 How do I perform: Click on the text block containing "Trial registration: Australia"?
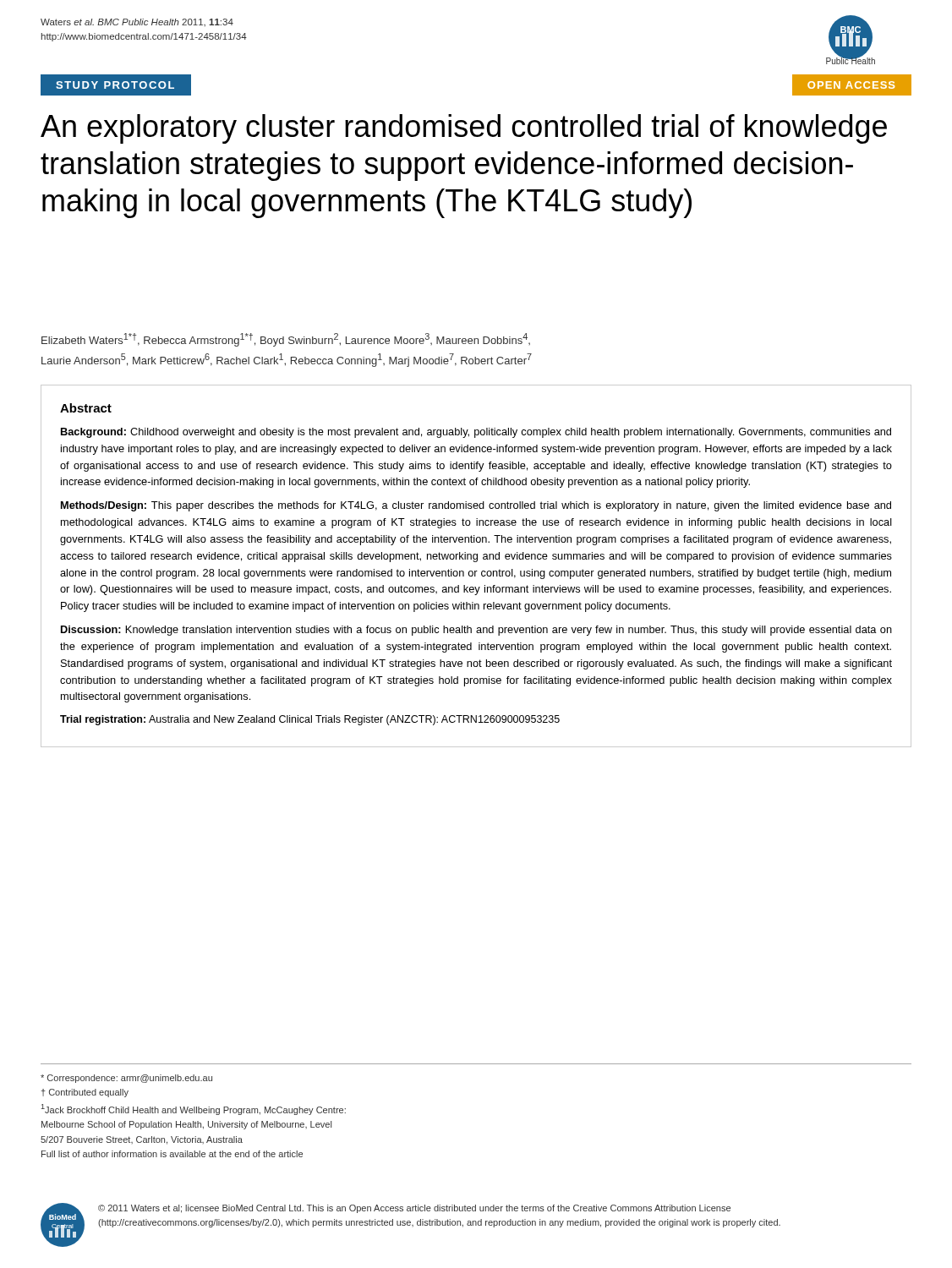(x=310, y=720)
